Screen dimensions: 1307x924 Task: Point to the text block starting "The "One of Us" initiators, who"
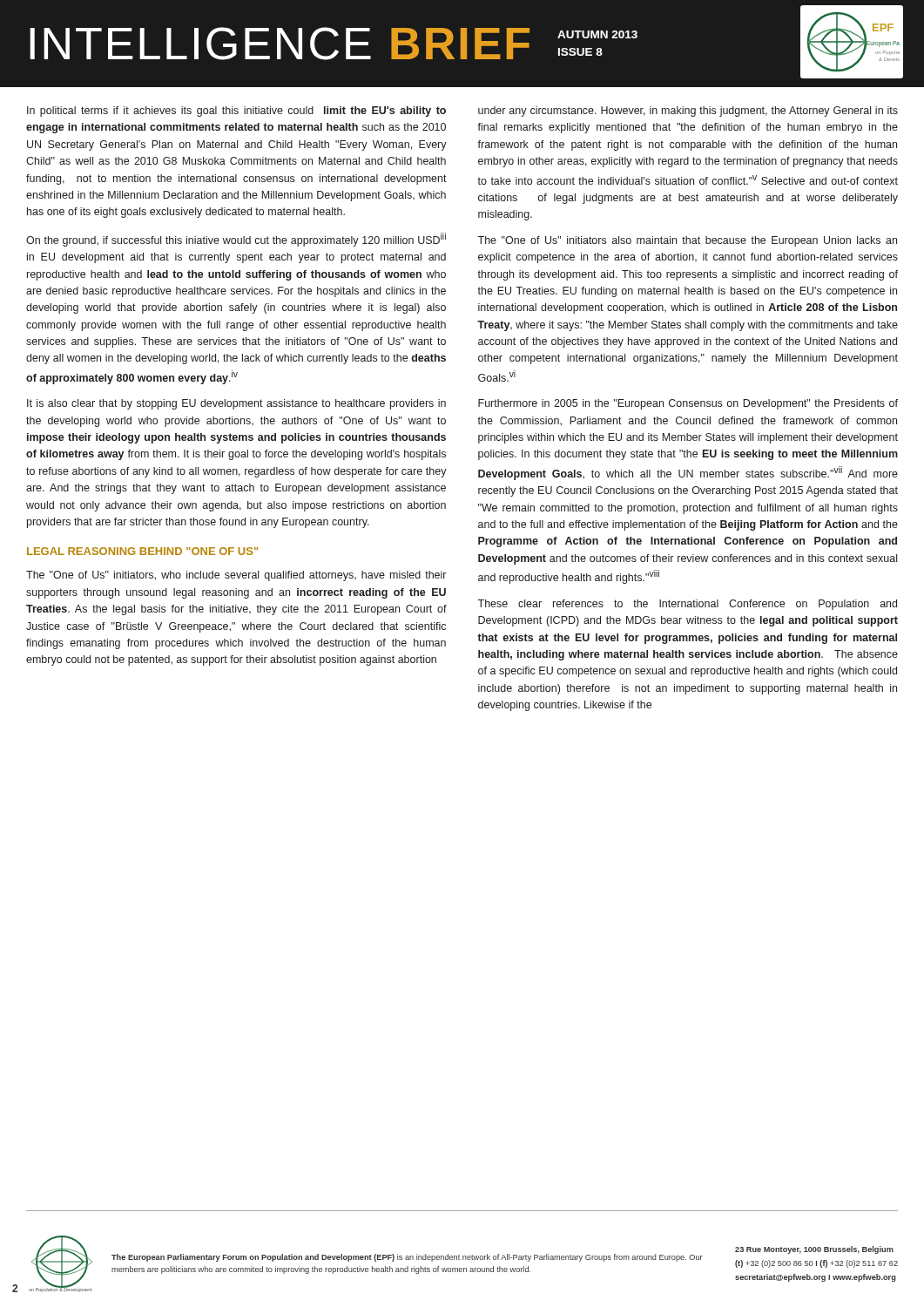point(236,618)
